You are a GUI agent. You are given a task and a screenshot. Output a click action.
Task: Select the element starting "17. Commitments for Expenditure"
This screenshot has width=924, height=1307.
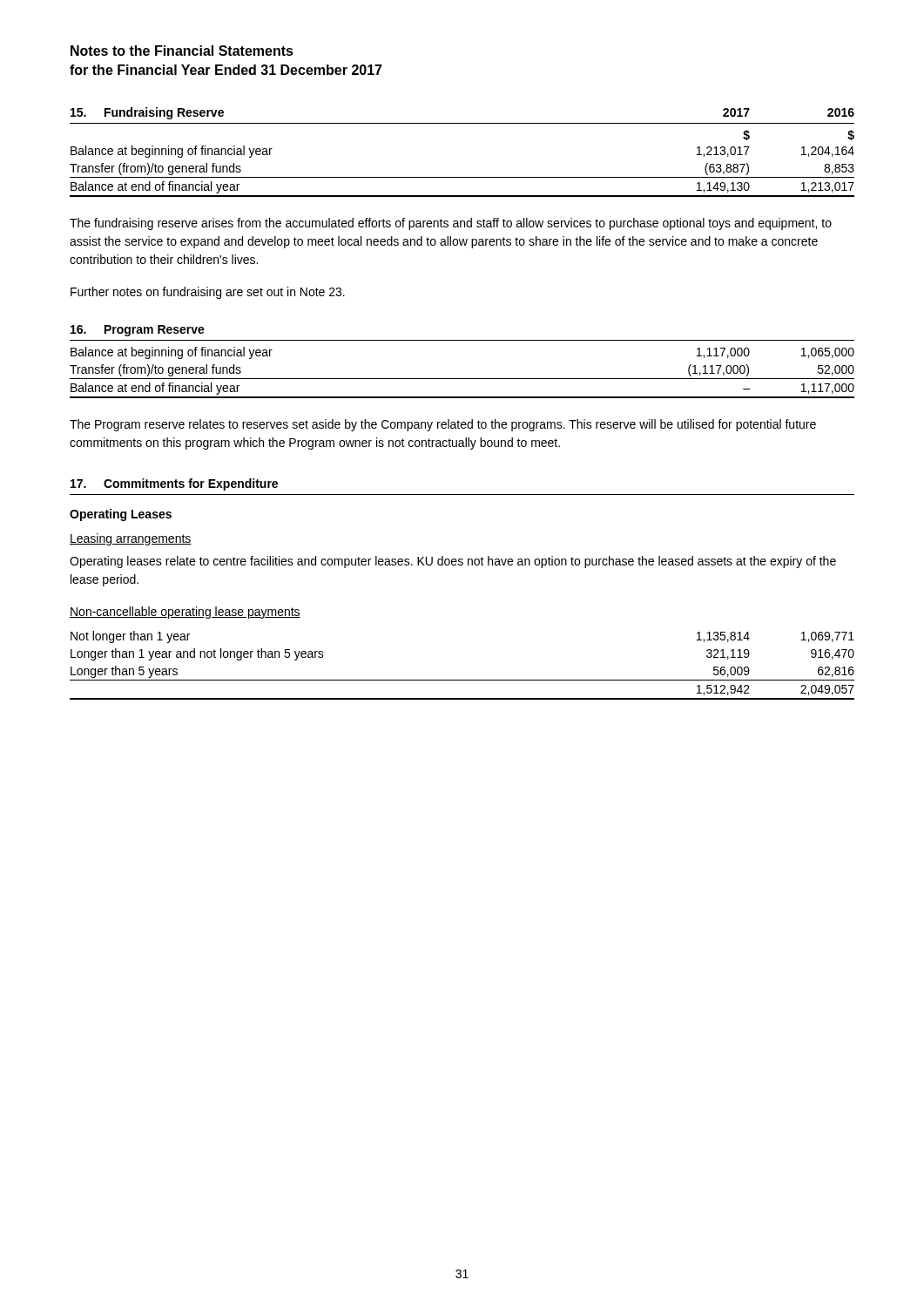(174, 483)
